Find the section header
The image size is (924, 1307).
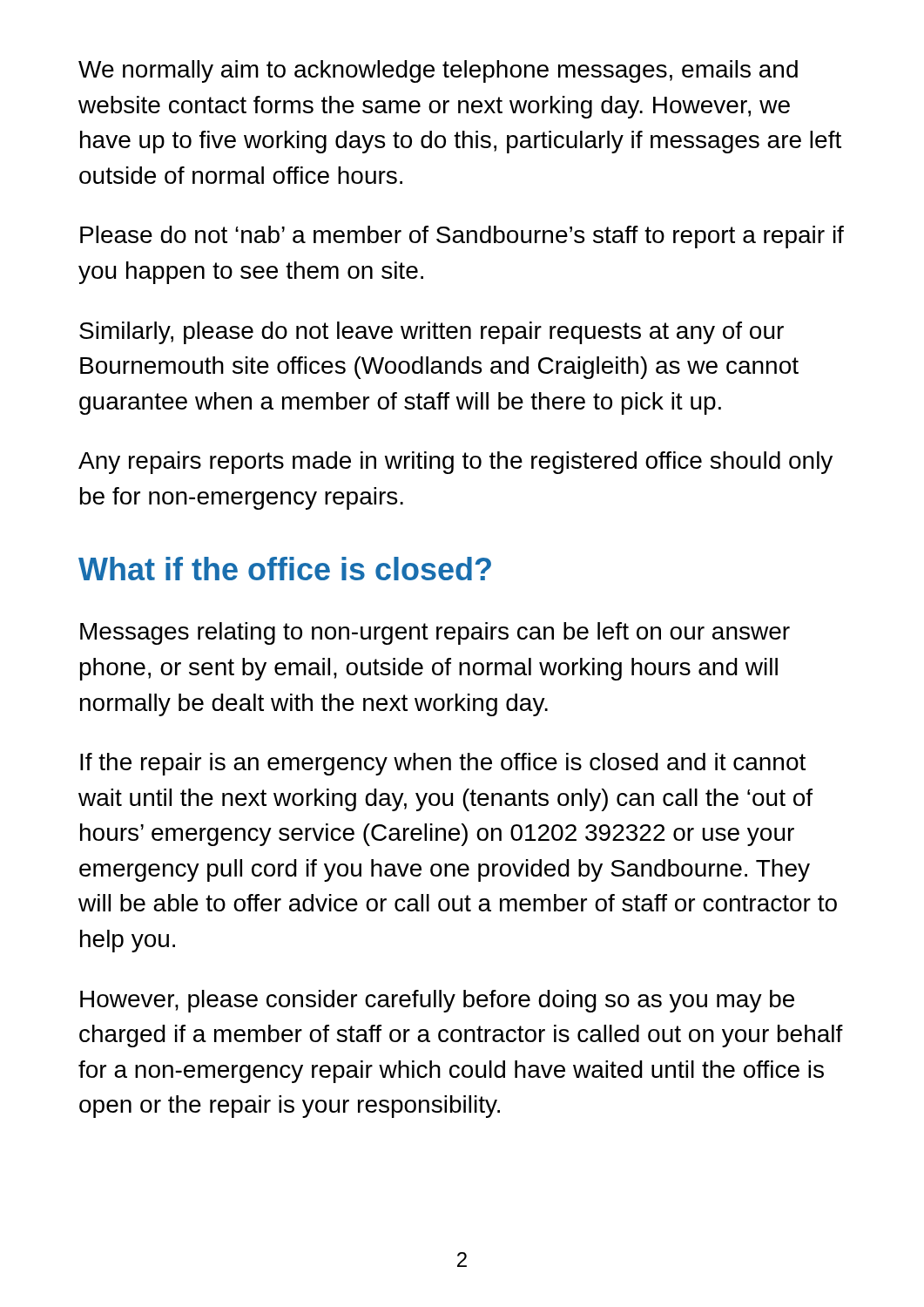tap(286, 569)
